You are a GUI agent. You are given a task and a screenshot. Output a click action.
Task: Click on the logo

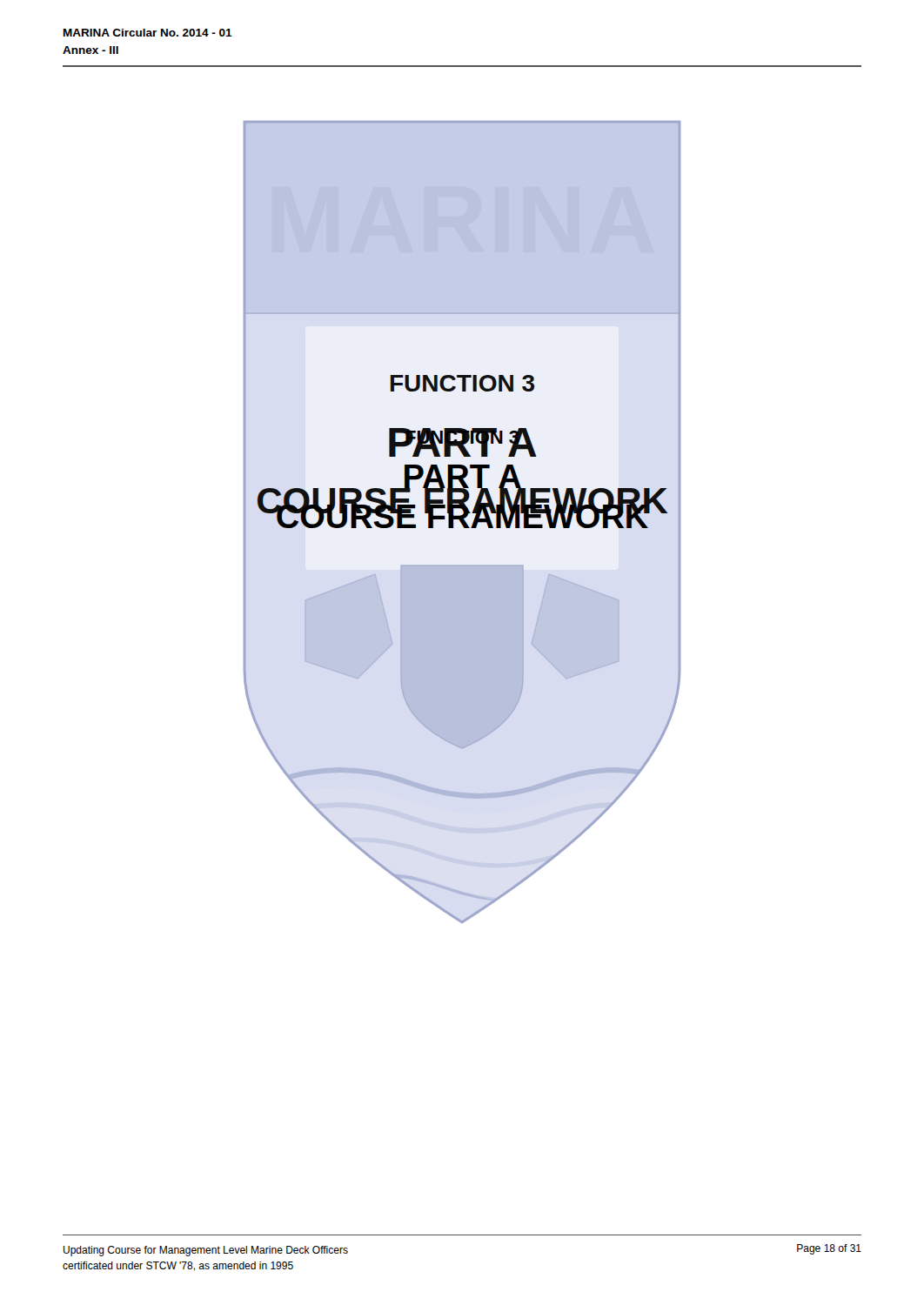click(462, 522)
